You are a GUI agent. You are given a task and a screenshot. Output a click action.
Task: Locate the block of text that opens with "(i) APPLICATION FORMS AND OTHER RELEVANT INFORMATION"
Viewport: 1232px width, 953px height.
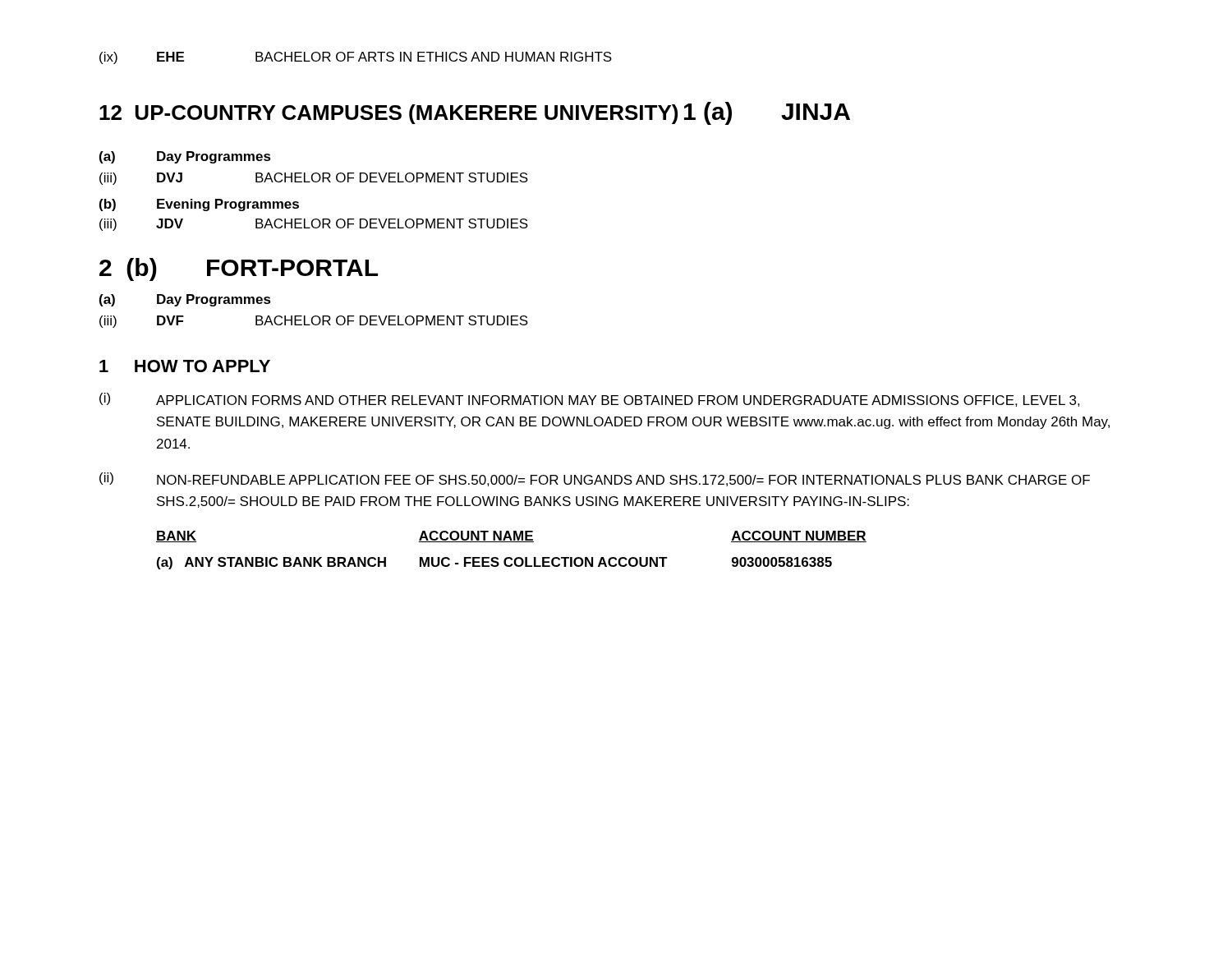point(616,423)
